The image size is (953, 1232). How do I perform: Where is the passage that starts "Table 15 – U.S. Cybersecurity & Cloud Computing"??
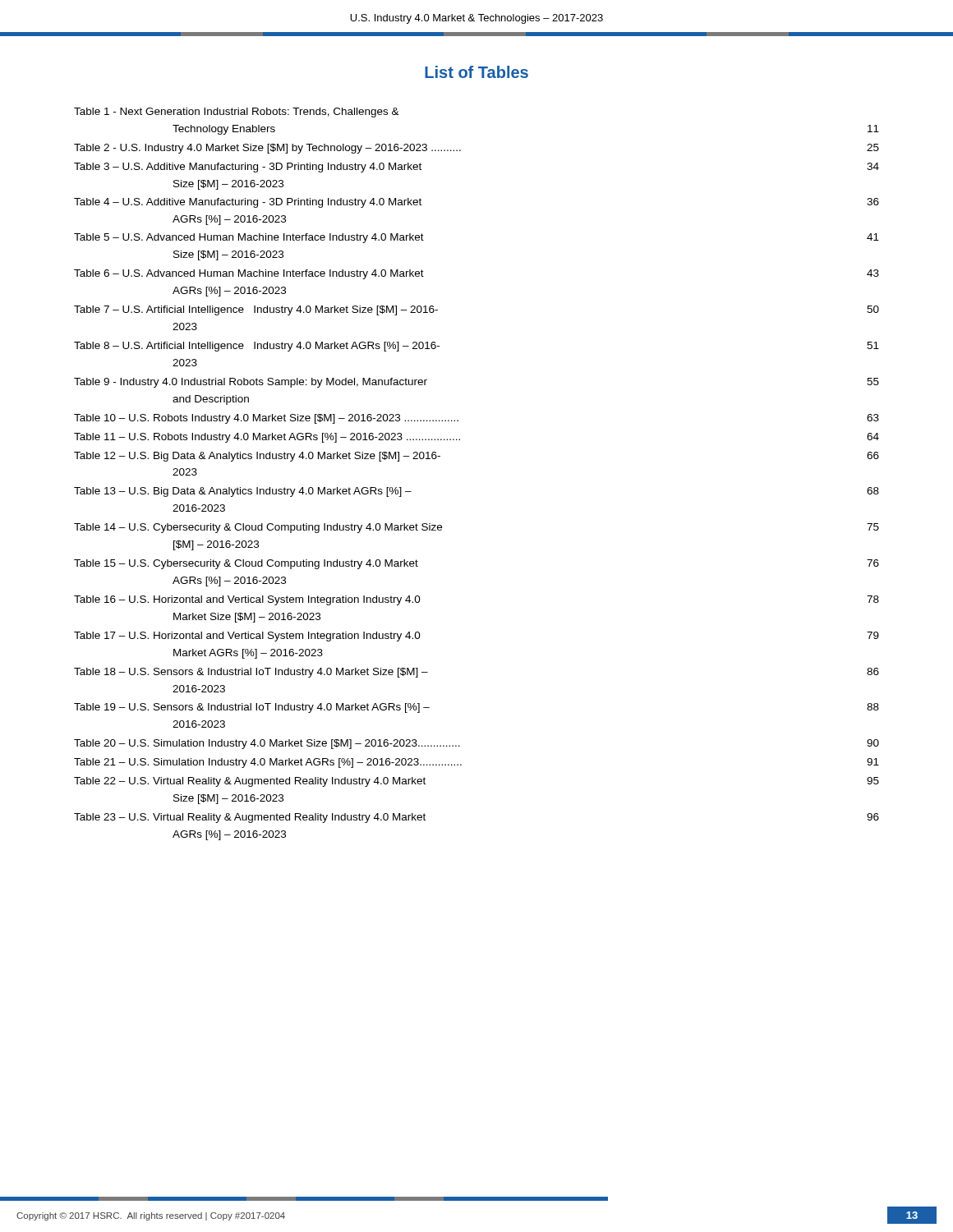(x=247, y=565)
